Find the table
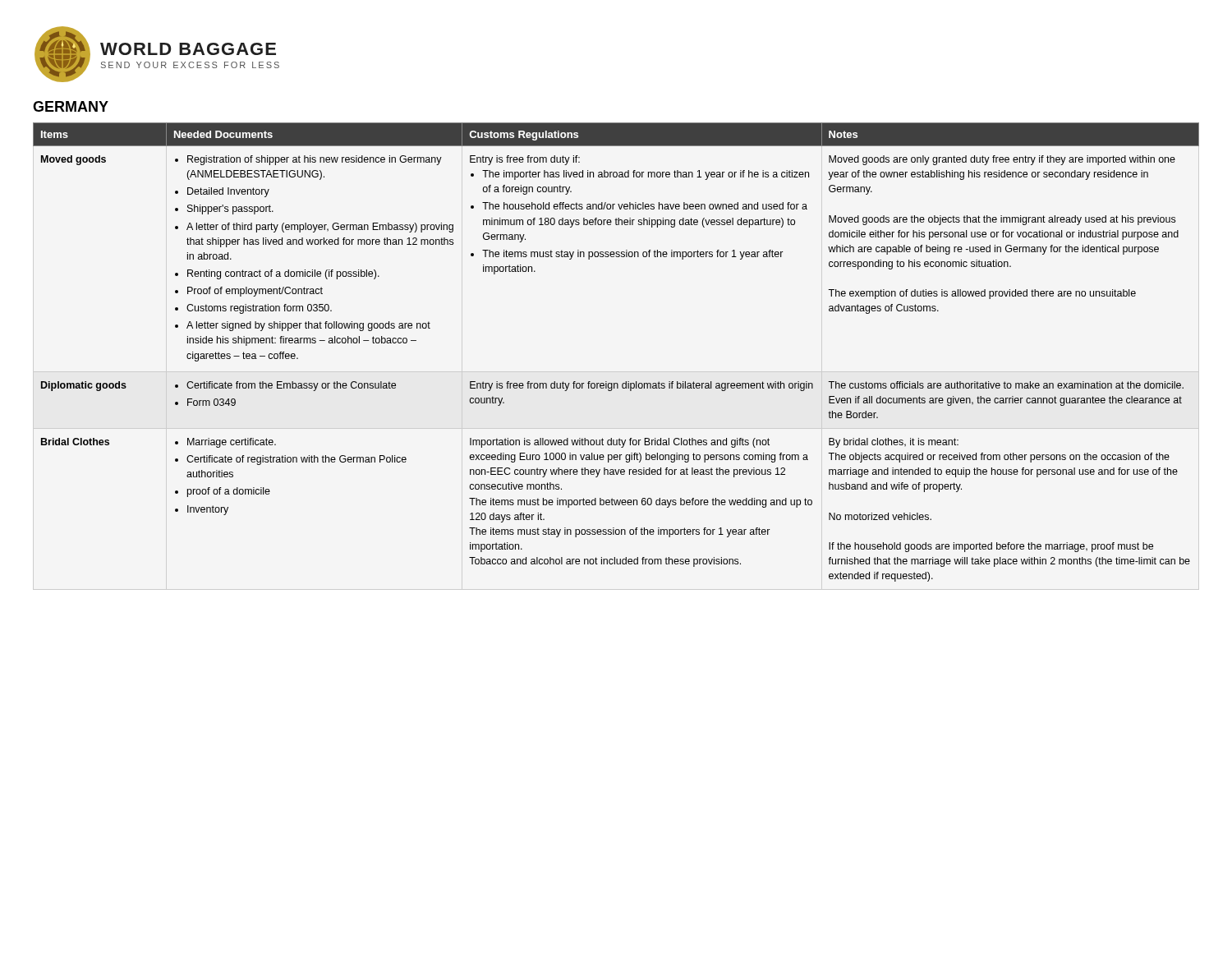This screenshot has height=953, width=1232. (x=616, y=356)
